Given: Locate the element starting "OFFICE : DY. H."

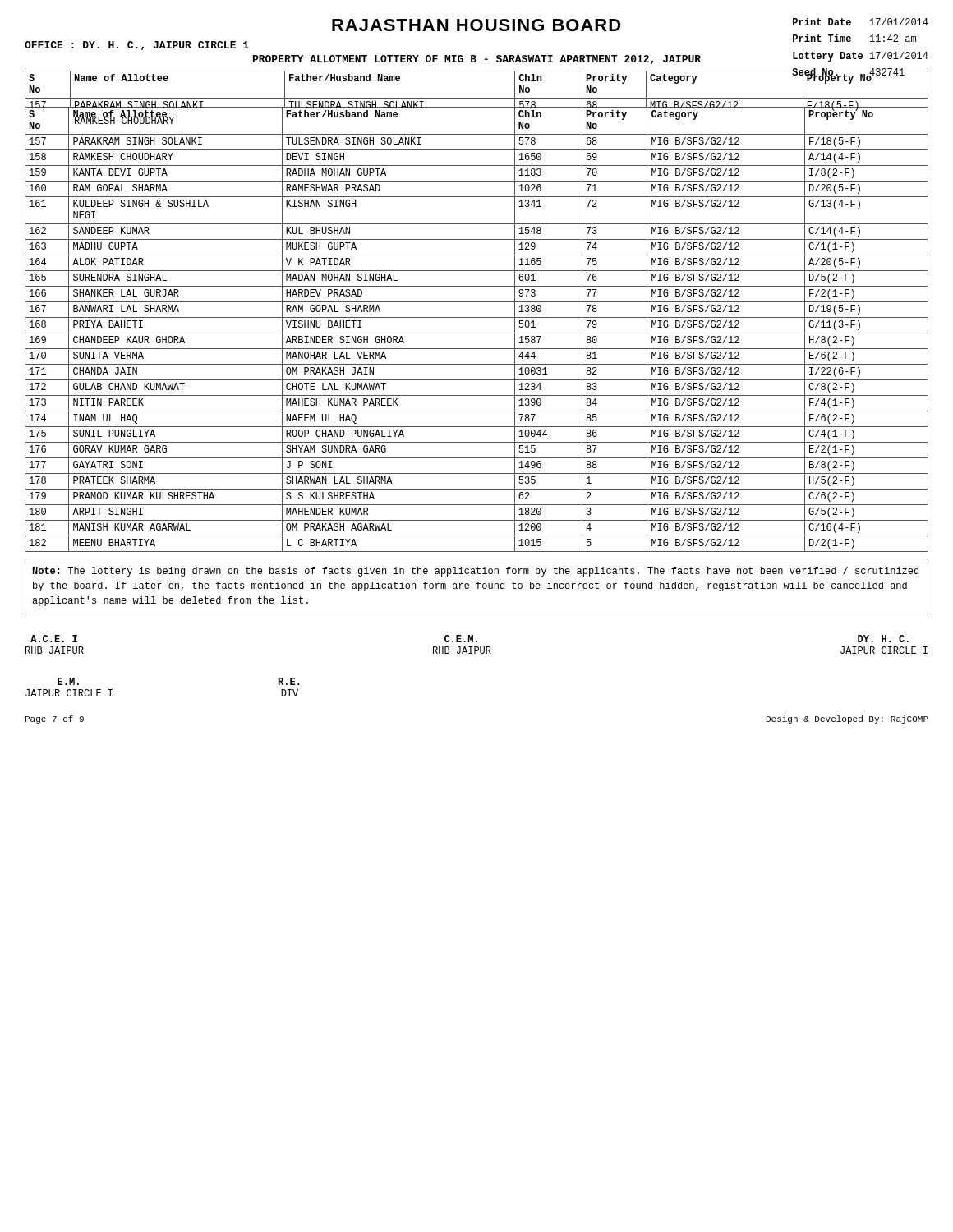Looking at the screenshot, I should tap(137, 46).
